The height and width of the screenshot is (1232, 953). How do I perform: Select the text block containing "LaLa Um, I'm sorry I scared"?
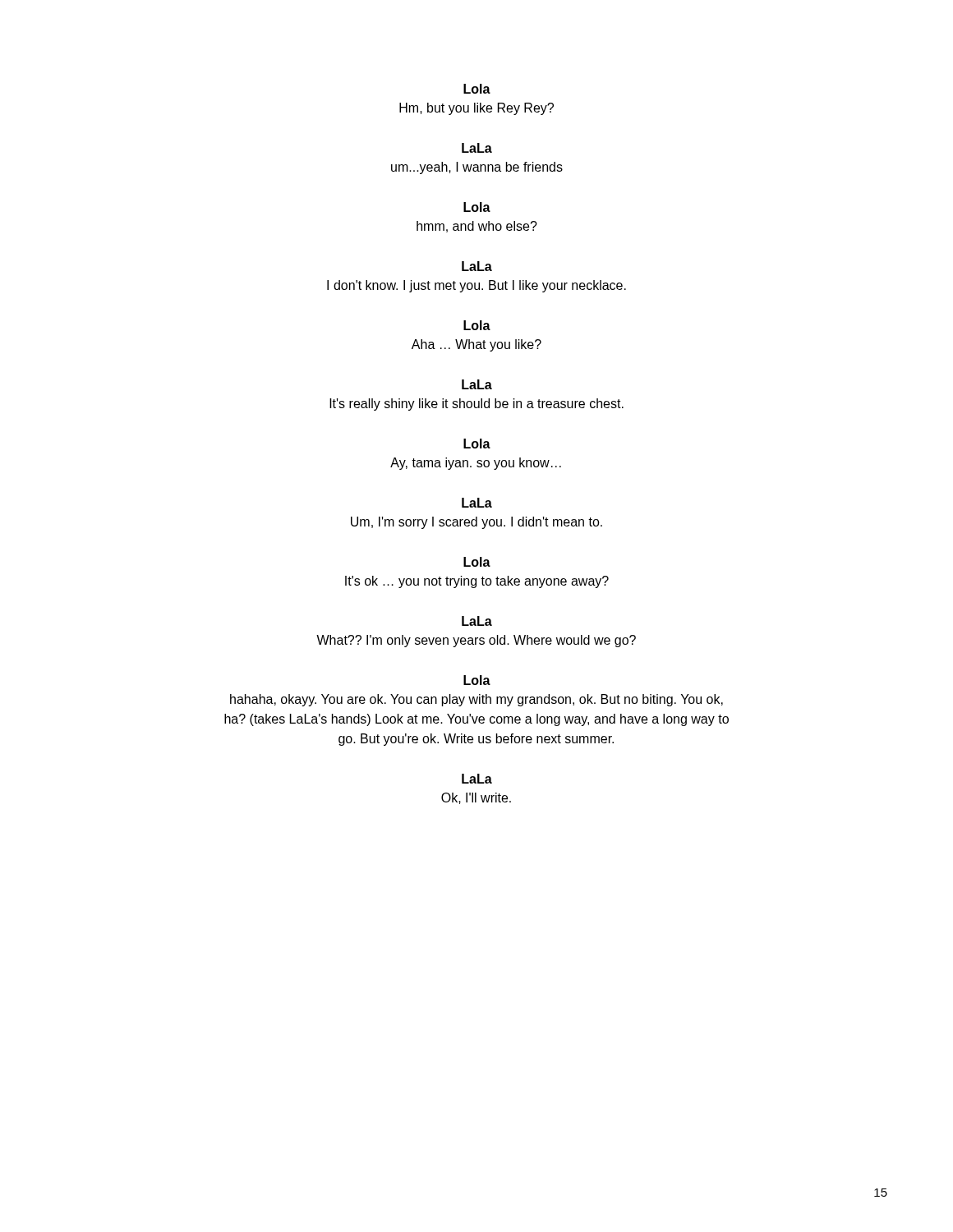[476, 514]
